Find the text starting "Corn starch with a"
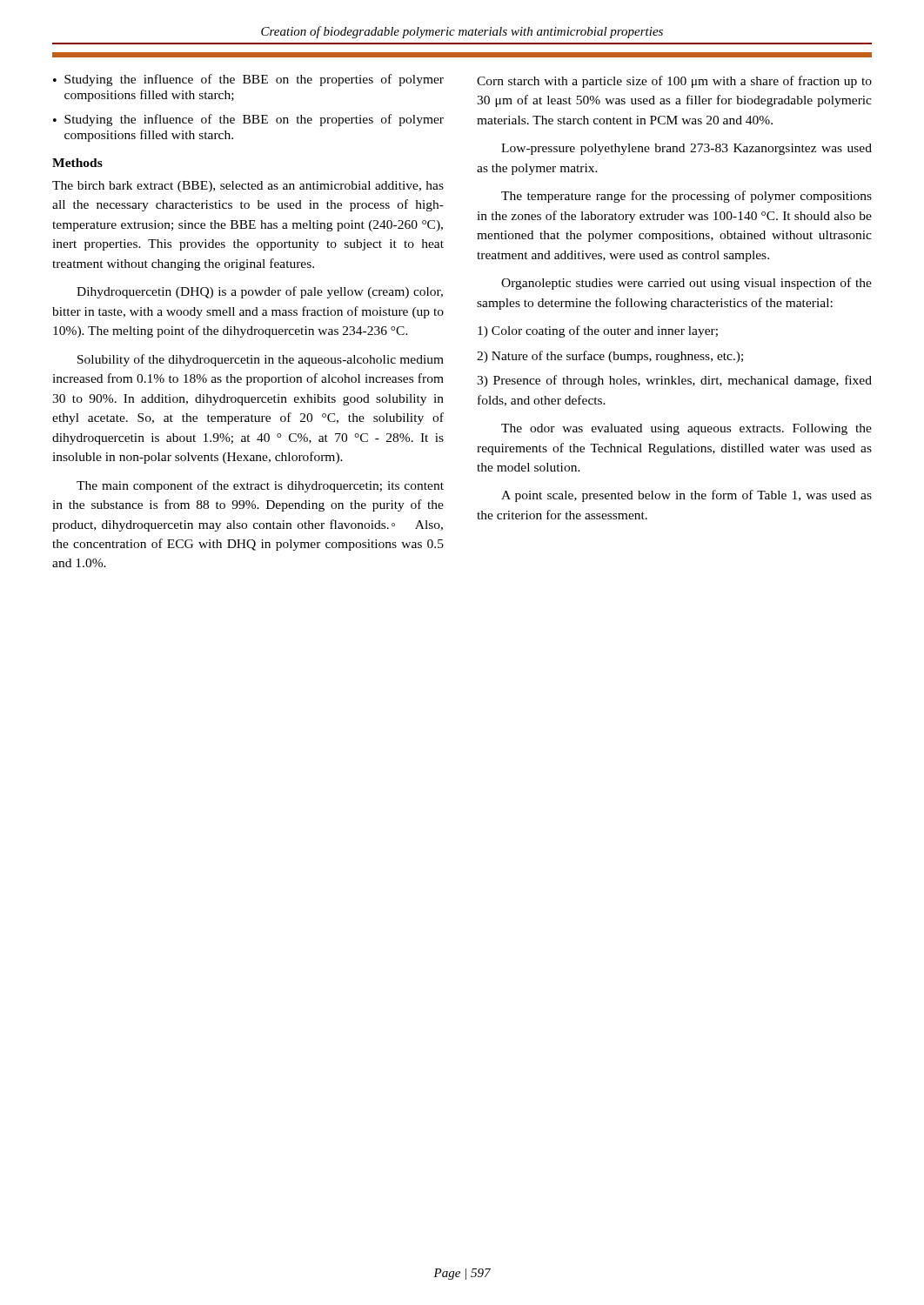924x1305 pixels. 674,298
